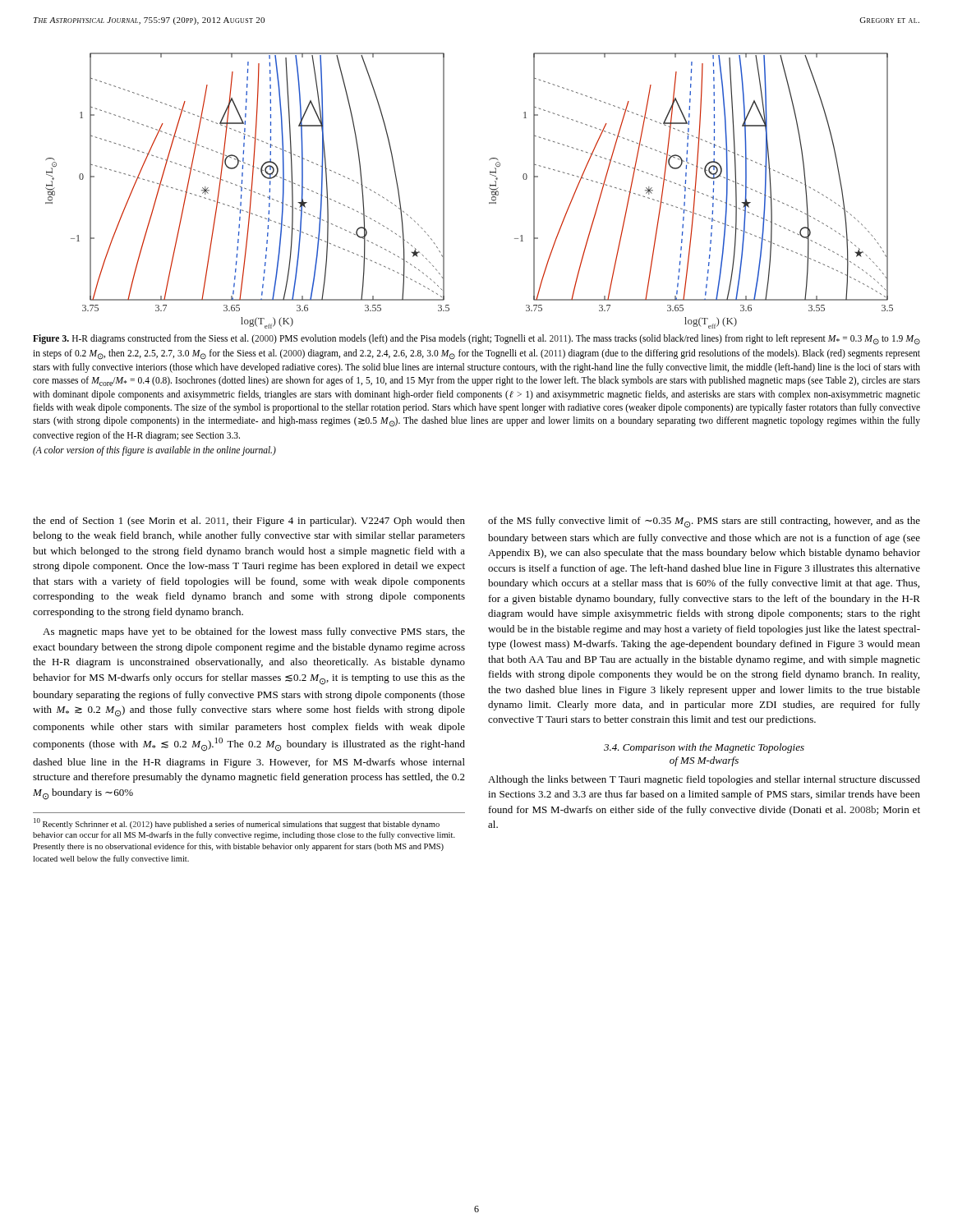The width and height of the screenshot is (953, 1232).
Task: Navigate to the text starting "3.4. Comparison with the Magnetic"
Action: 704,753
